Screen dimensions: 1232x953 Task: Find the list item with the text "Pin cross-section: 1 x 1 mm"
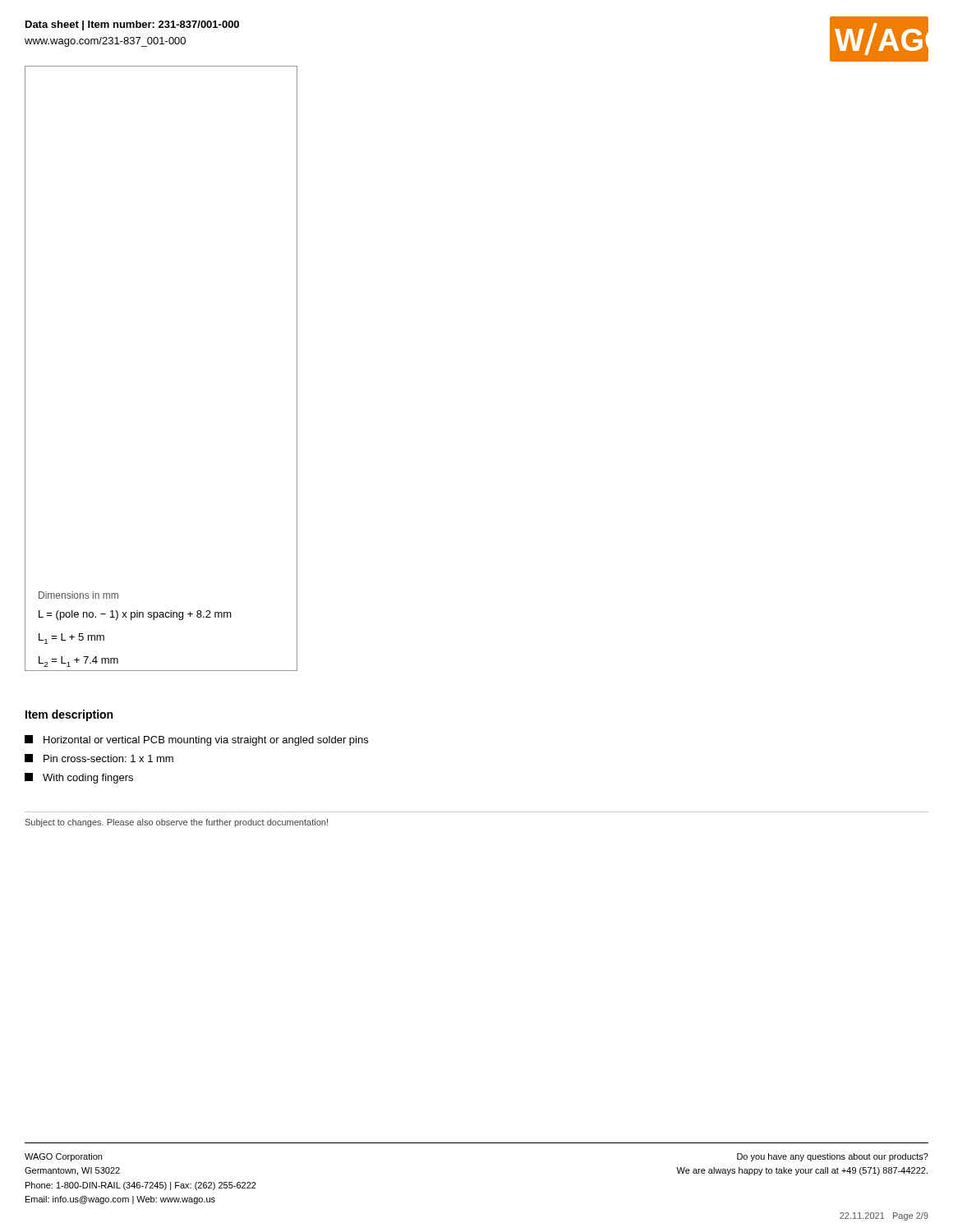pyautogui.click(x=99, y=759)
